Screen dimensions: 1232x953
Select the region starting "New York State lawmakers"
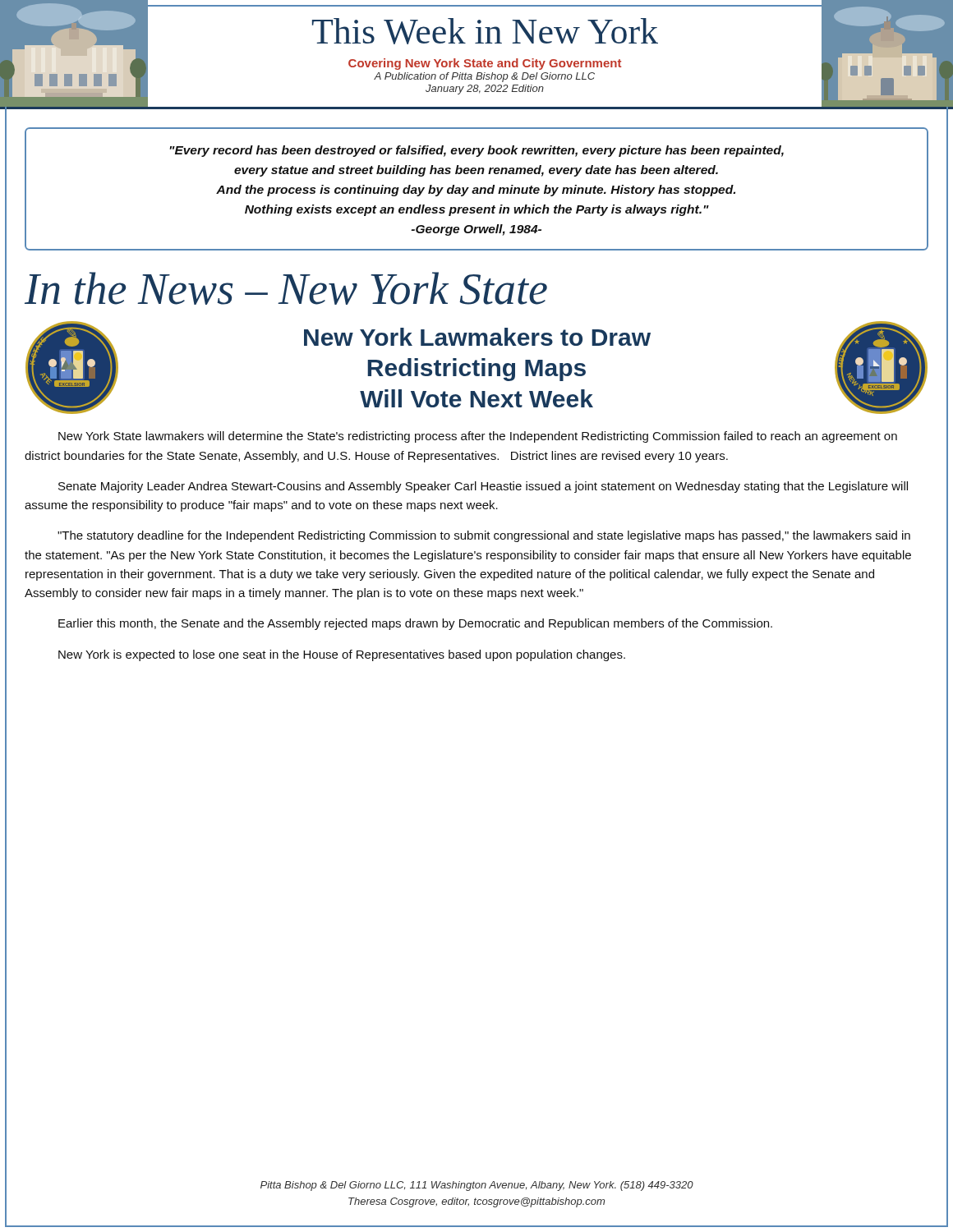tap(461, 444)
